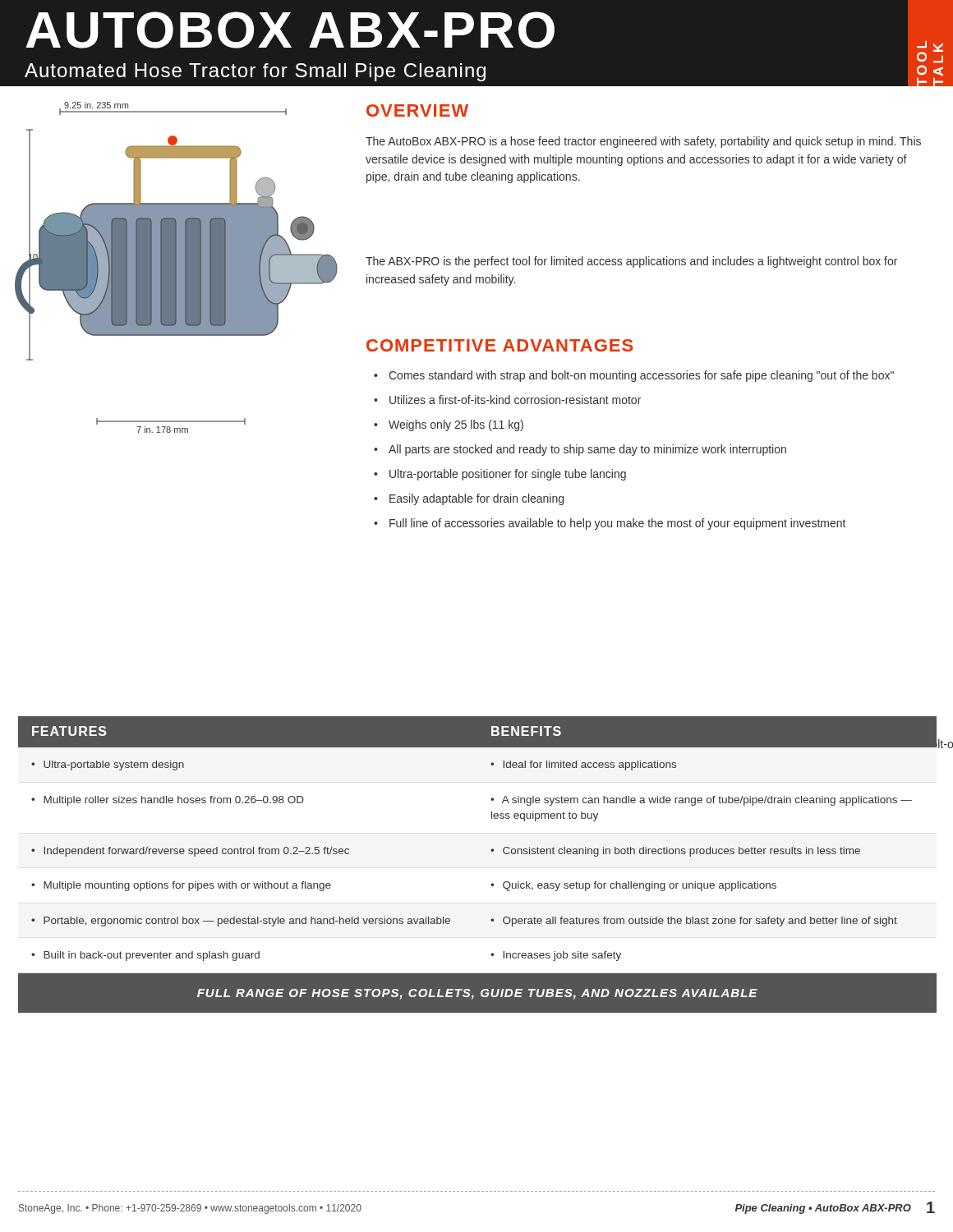Screen dimensions: 1232x953
Task: Select the list item containing "• All parts are stocked"
Action: coord(580,450)
